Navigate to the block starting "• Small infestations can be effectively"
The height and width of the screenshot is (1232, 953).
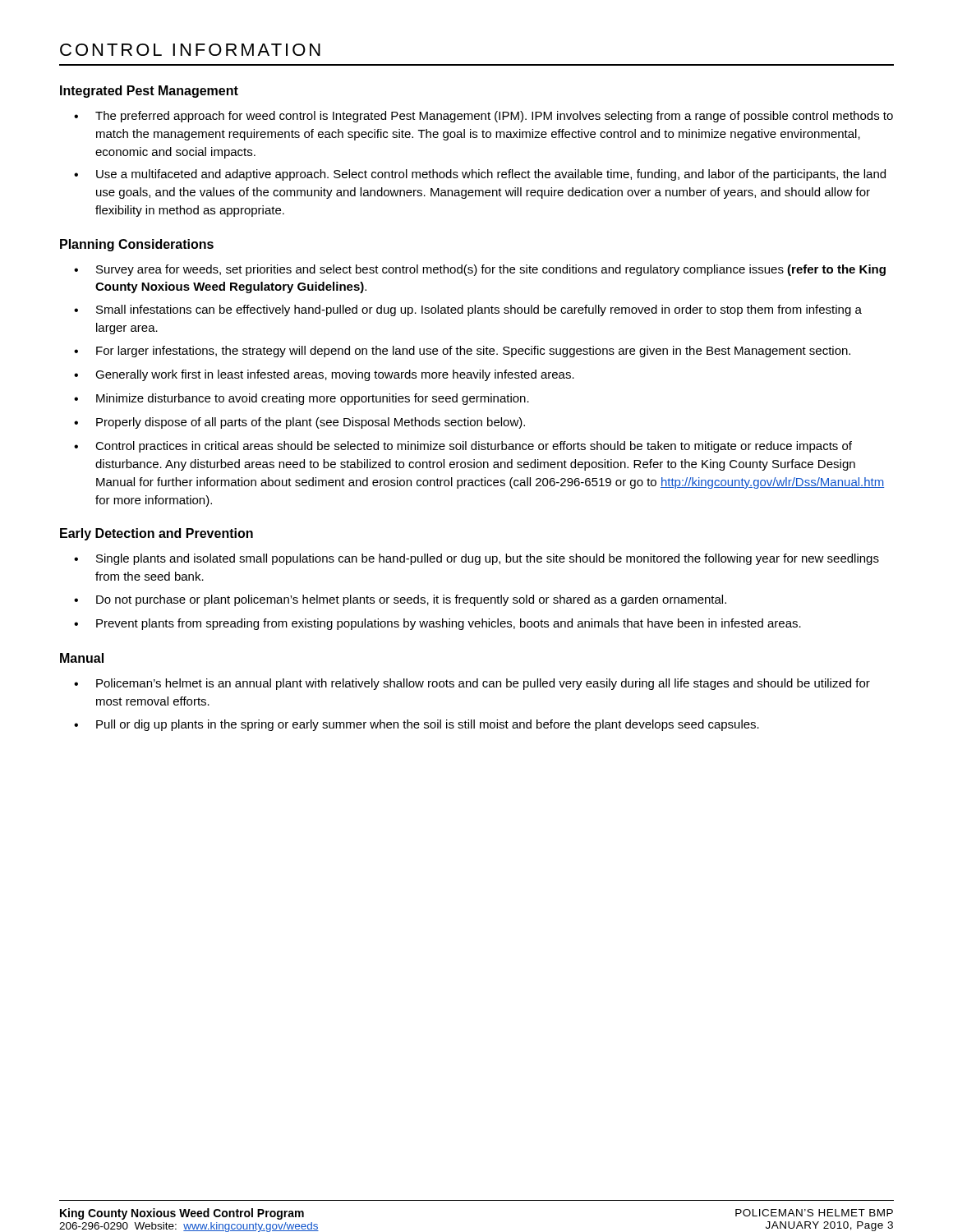coord(484,318)
